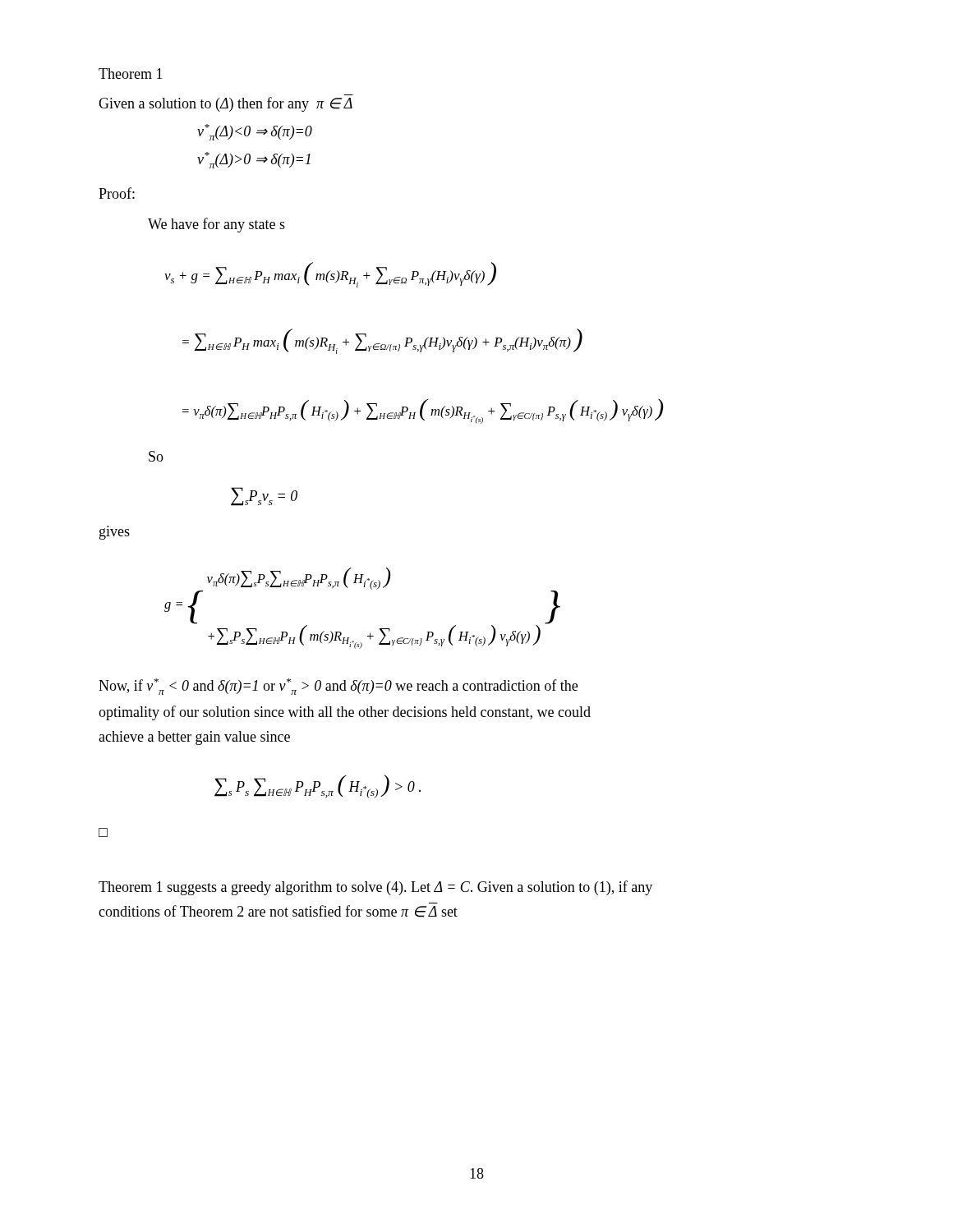This screenshot has height=1232, width=953.
Task: Navigate to the region starting "v*π(Δ)<0 ⇒ δ(π)=0"
Action: [255, 132]
